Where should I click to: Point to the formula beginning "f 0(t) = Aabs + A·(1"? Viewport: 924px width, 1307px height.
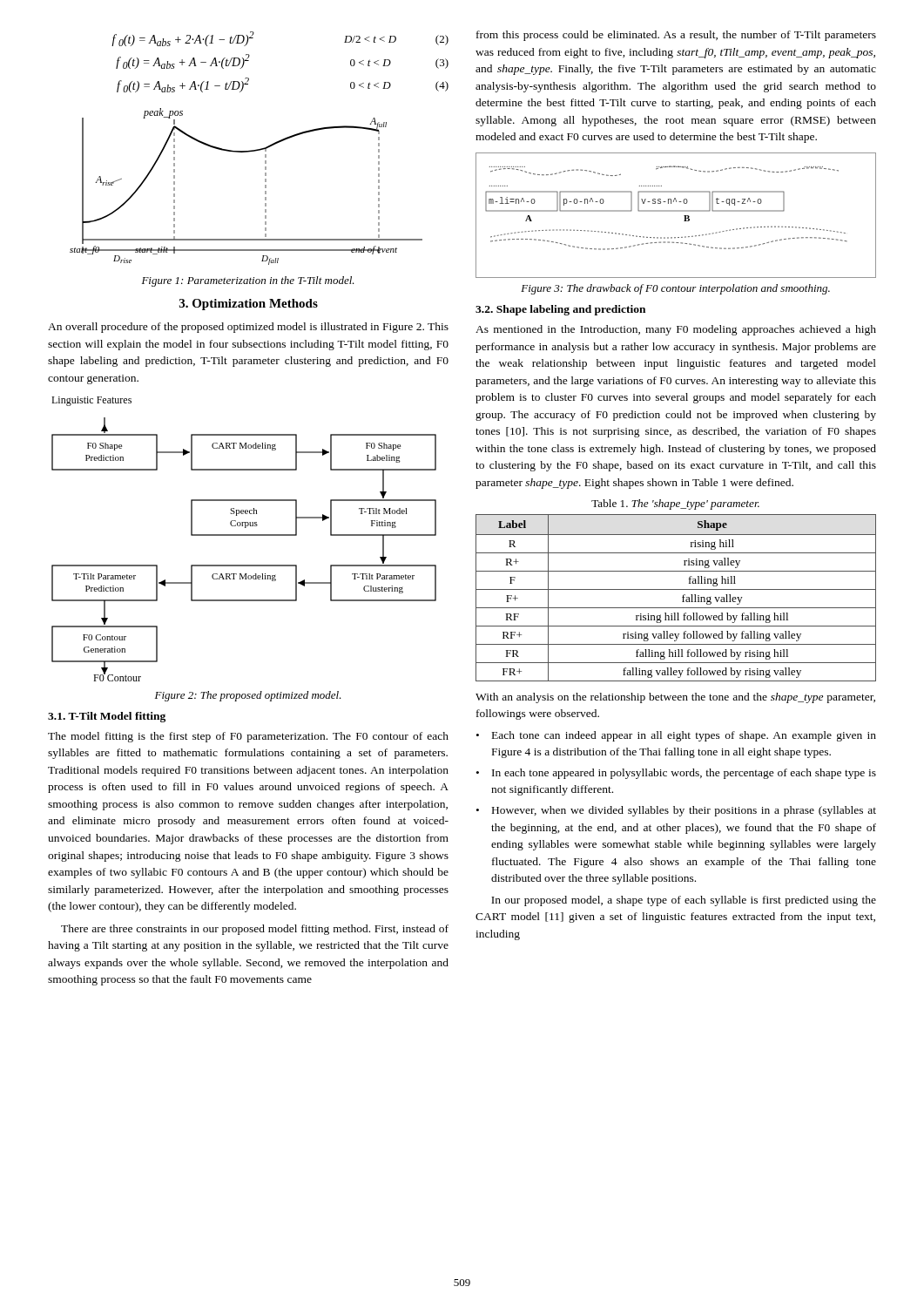pyautogui.click(x=248, y=85)
